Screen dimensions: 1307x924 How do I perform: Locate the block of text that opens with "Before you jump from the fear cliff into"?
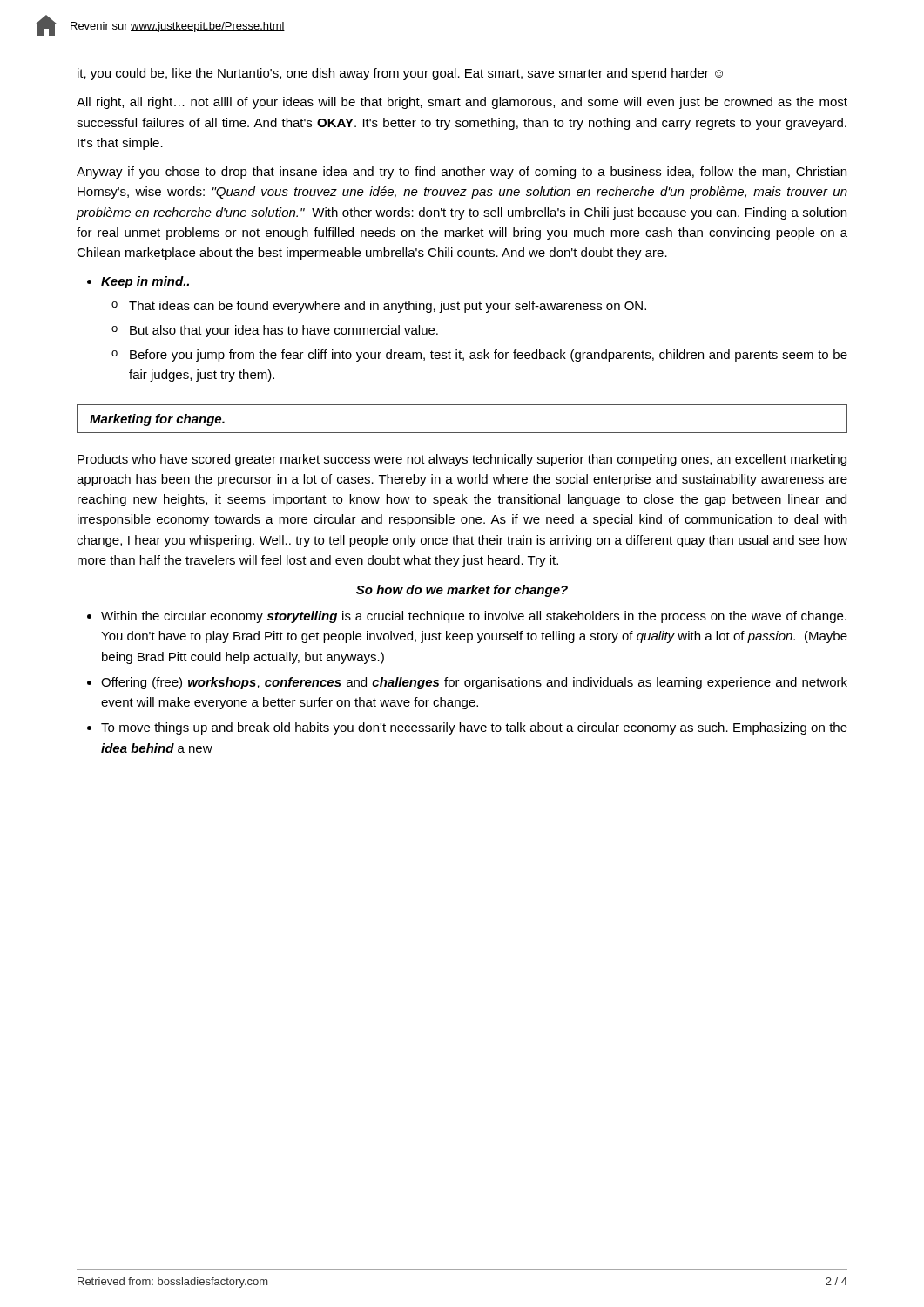[488, 364]
